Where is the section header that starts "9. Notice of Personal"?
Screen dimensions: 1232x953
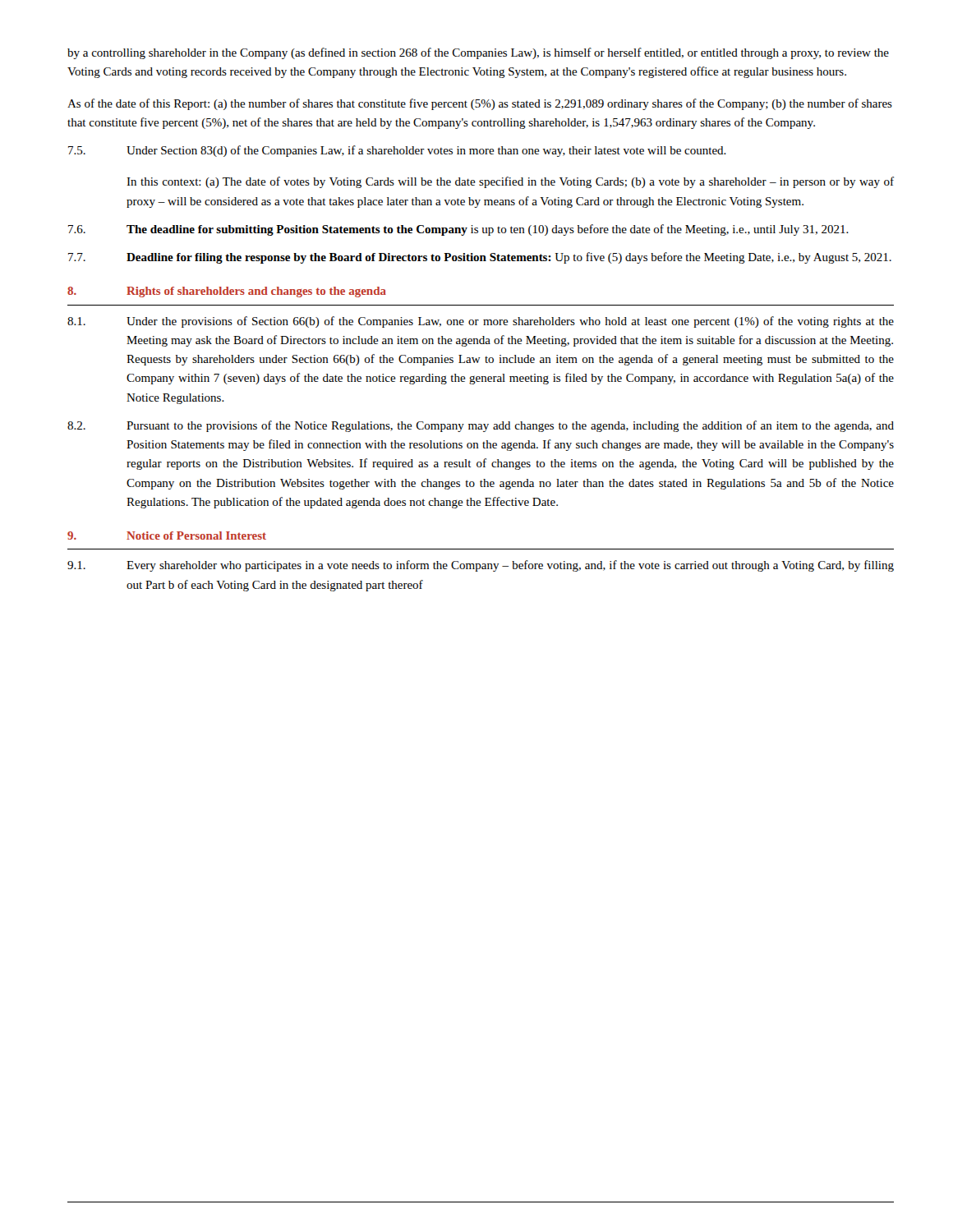pyautogui.click(x=481, y=538)
